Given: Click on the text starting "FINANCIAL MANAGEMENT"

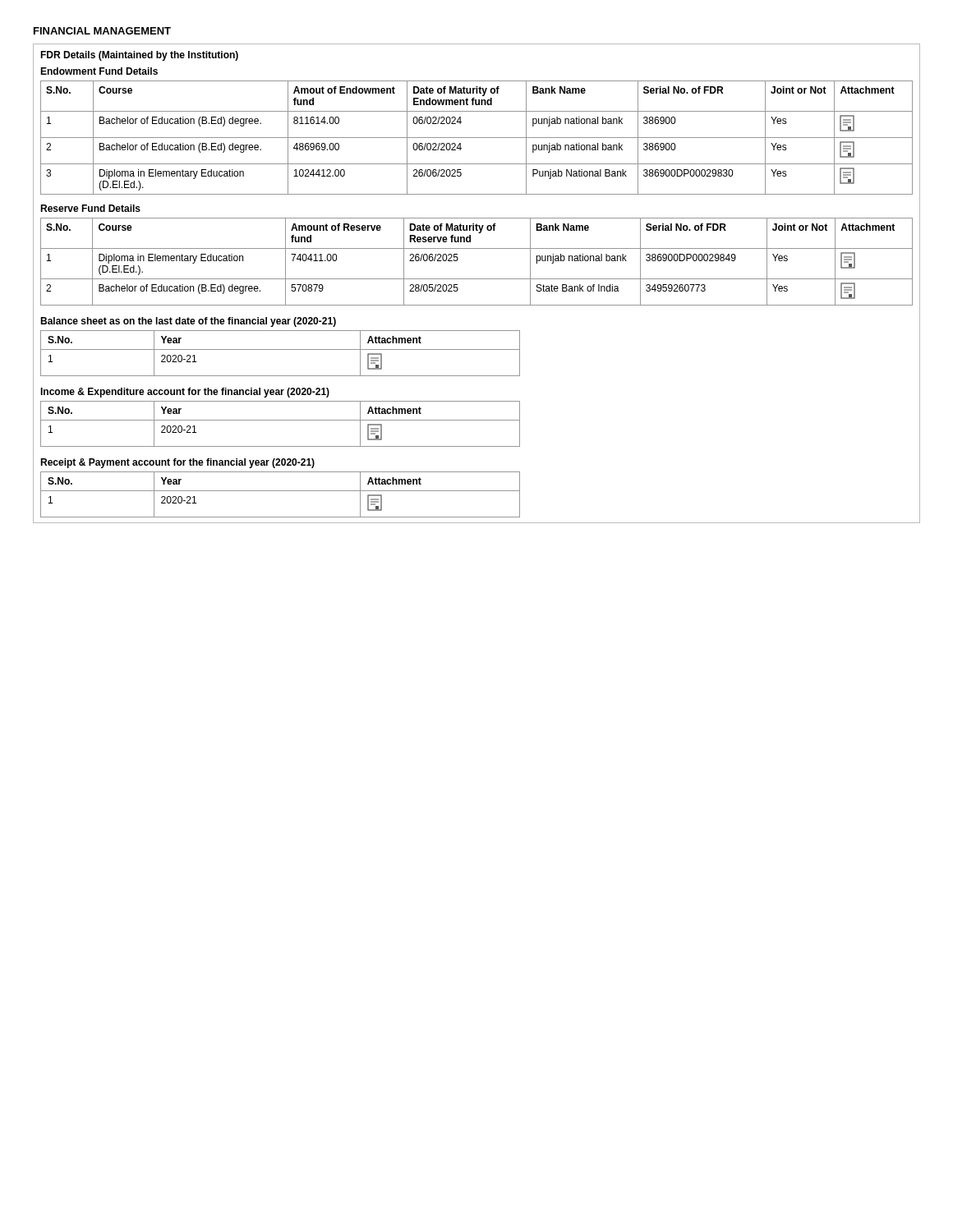Looking at the screenshot, I should coord(102,31).
